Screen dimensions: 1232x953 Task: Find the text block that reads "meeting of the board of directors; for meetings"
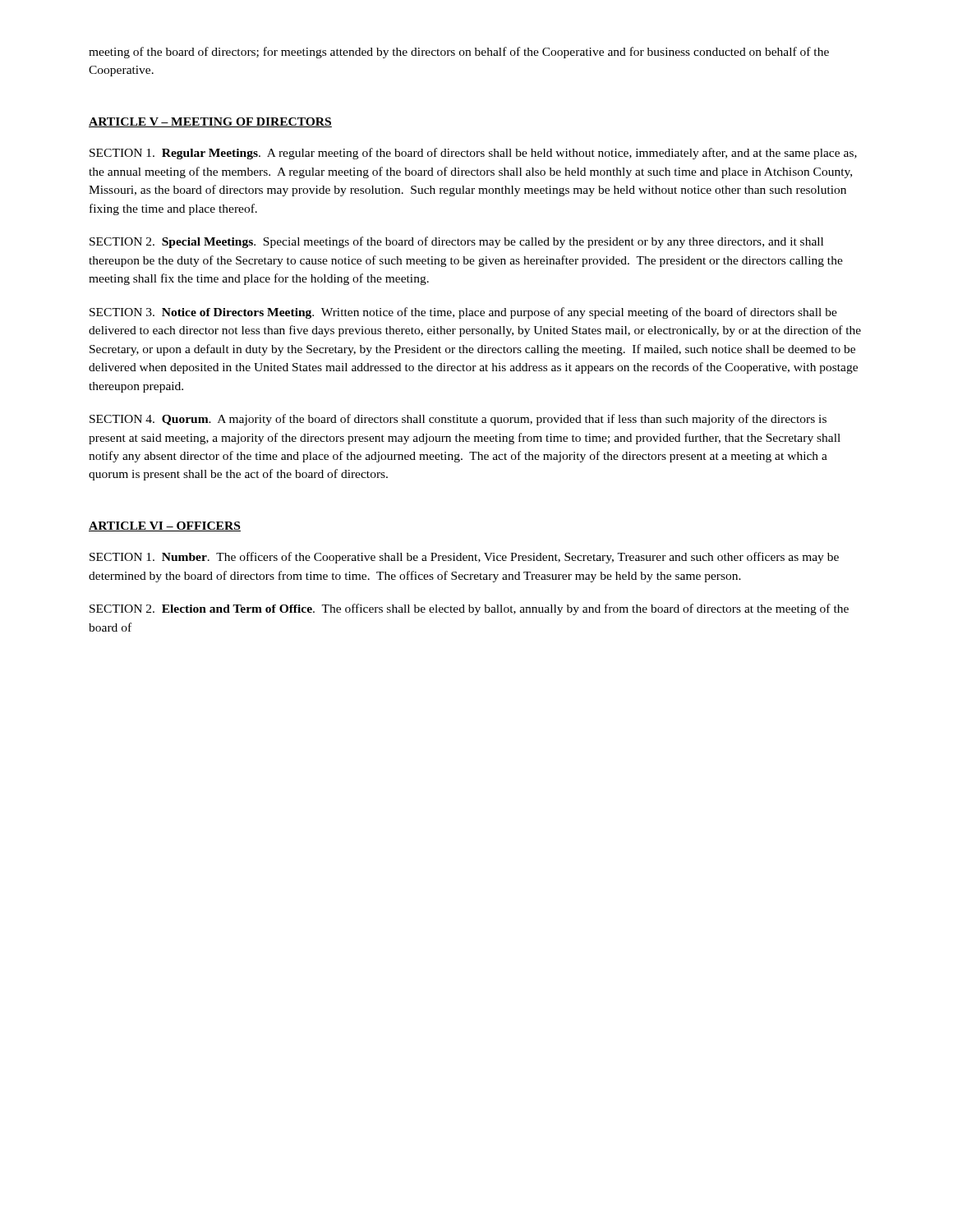pos(476,61)
